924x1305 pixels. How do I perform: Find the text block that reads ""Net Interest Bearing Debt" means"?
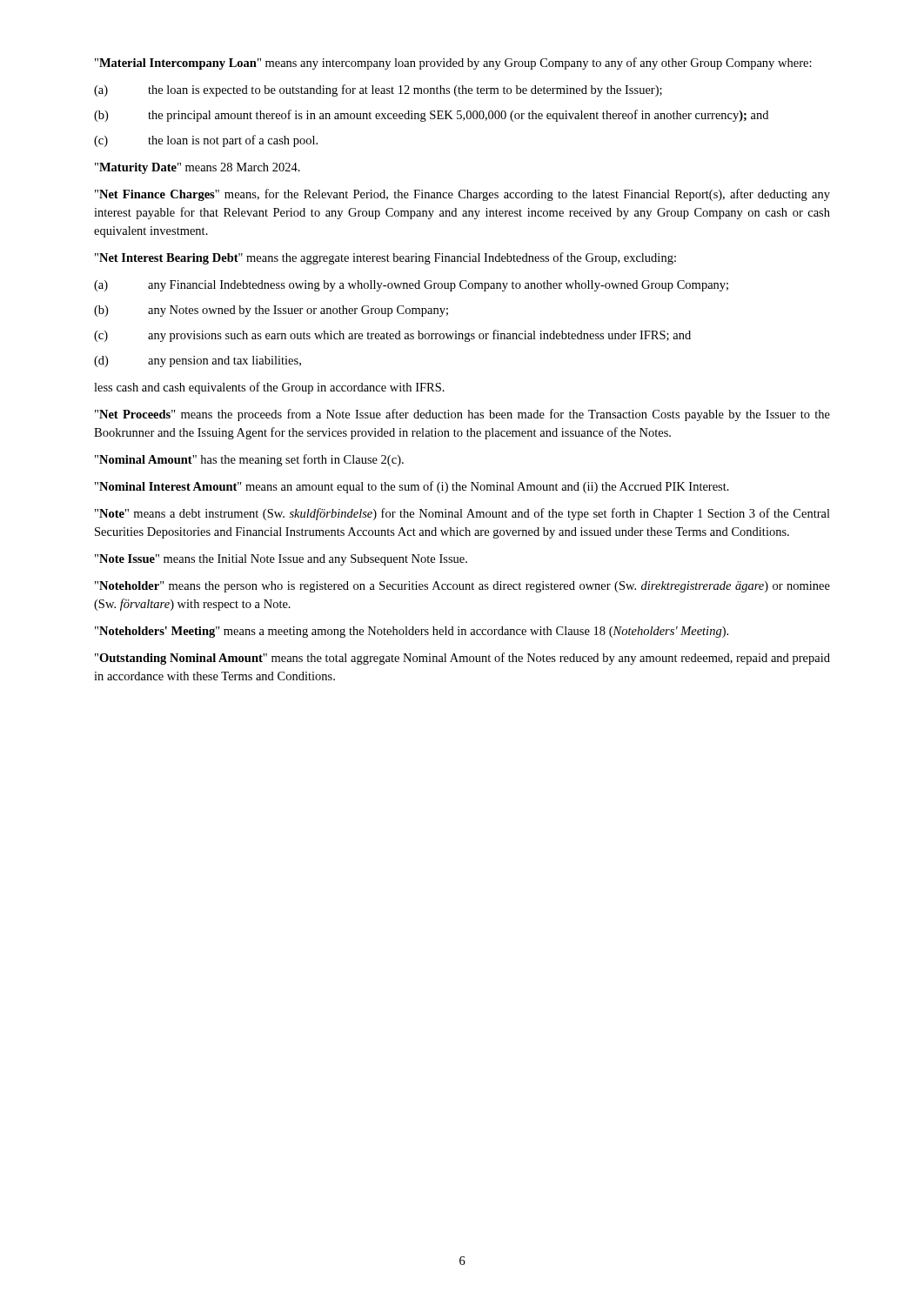click(x=462, y=258)
